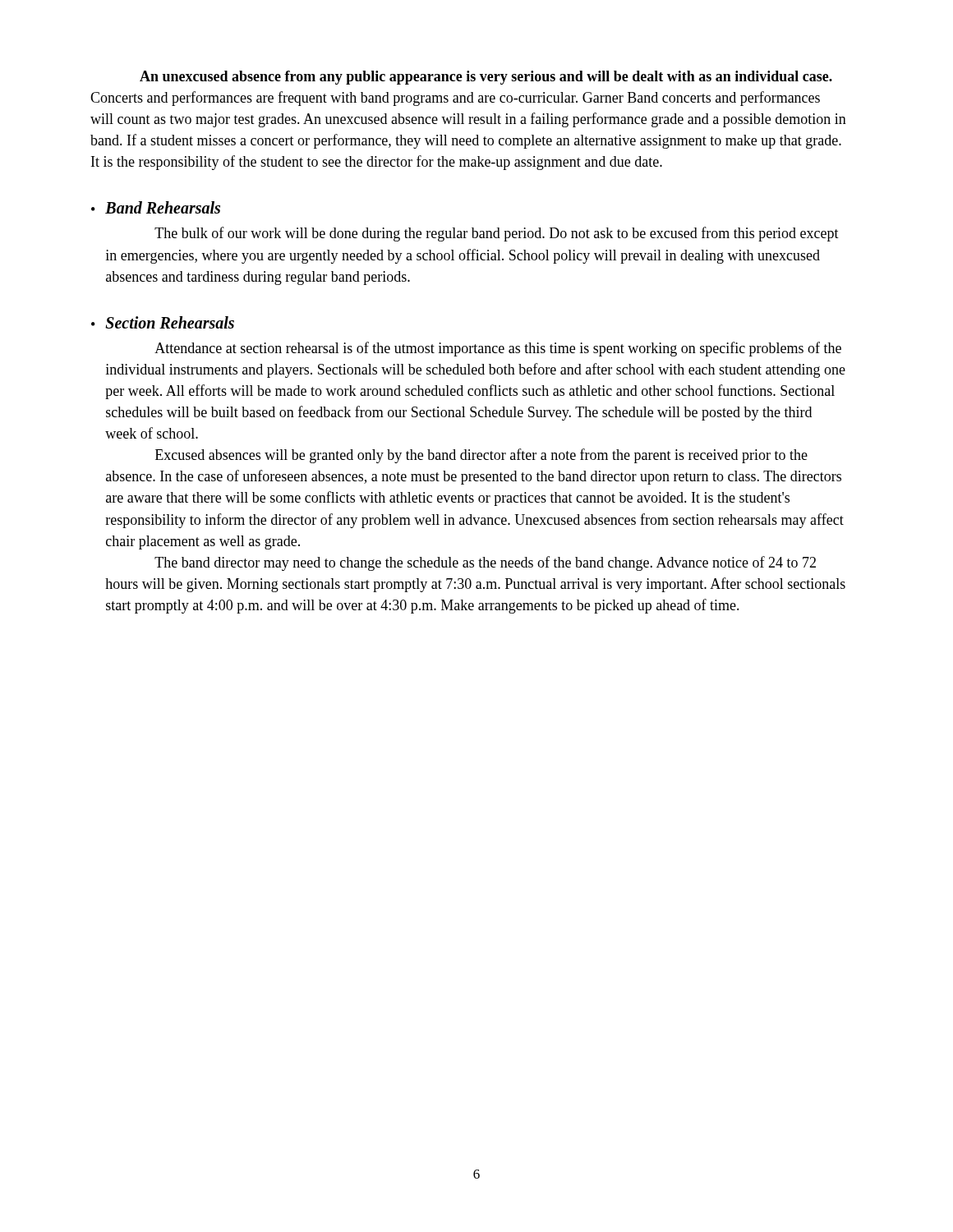953x1232 pixels.
Task: Click the passage that begins "An unexcused absence"
Action: pyautogui.click(x=468, y=119)
